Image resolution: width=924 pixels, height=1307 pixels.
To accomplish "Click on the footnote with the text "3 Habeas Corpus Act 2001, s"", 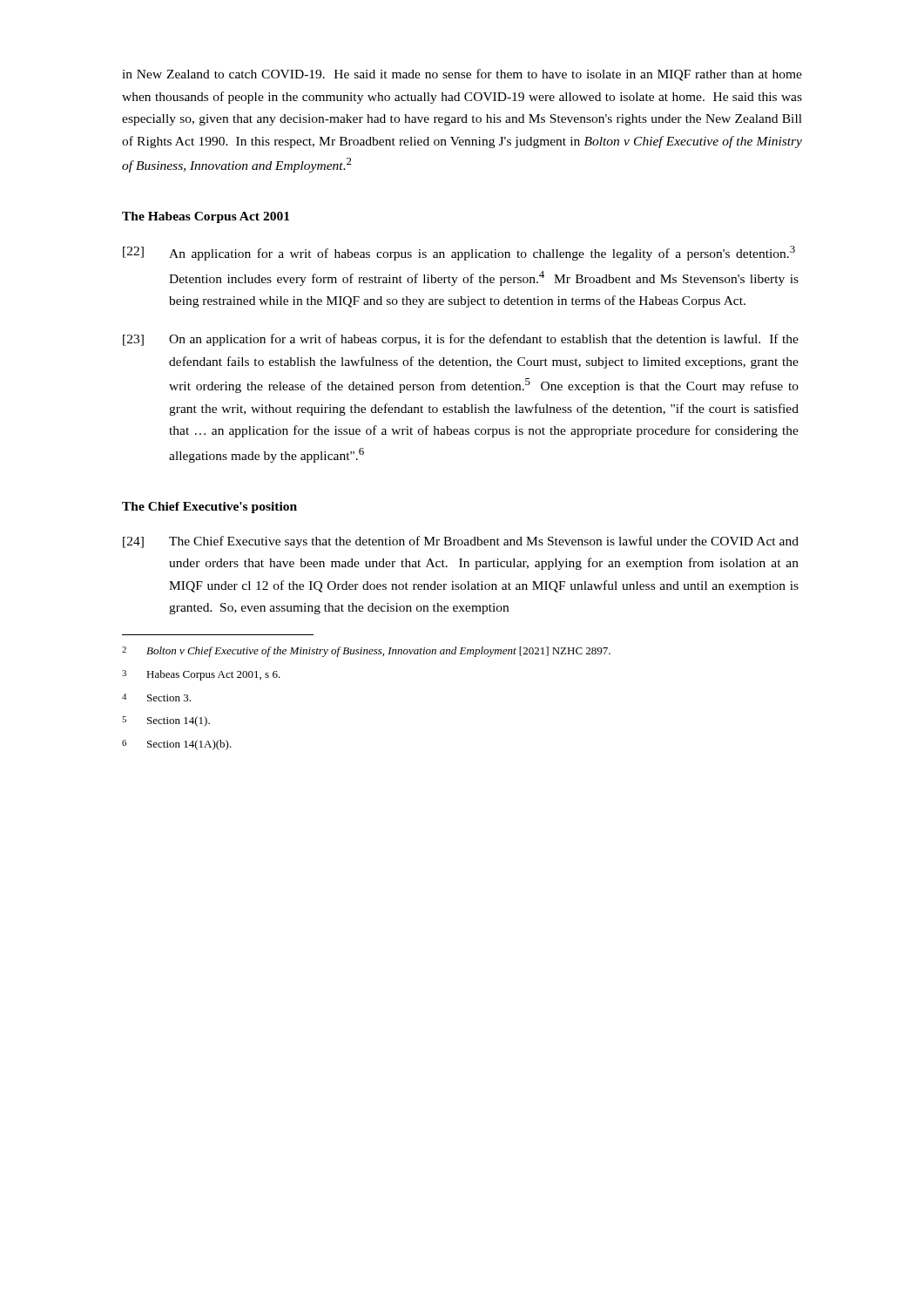I will coord(201,675).
